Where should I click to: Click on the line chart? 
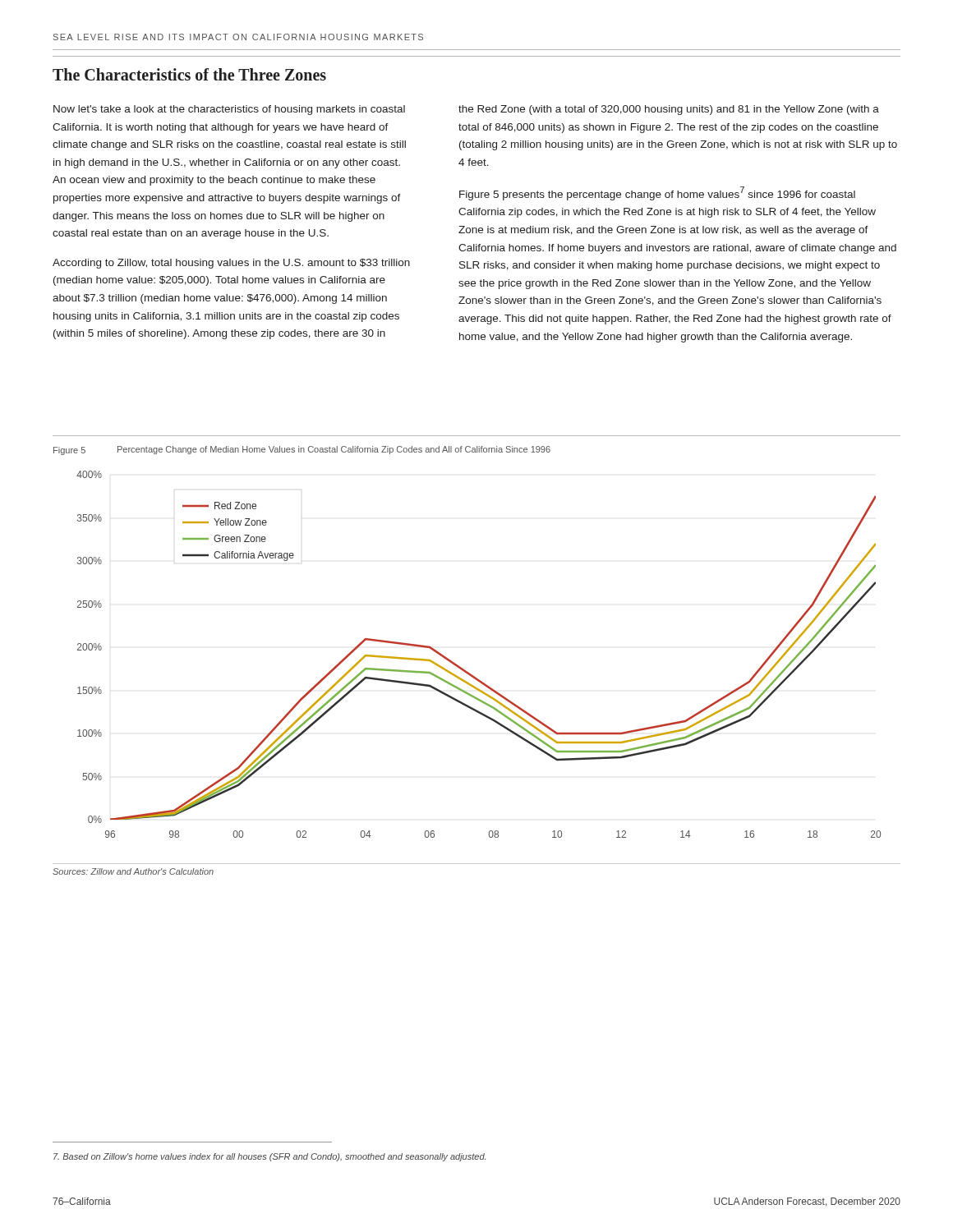(x=476, y=661)
